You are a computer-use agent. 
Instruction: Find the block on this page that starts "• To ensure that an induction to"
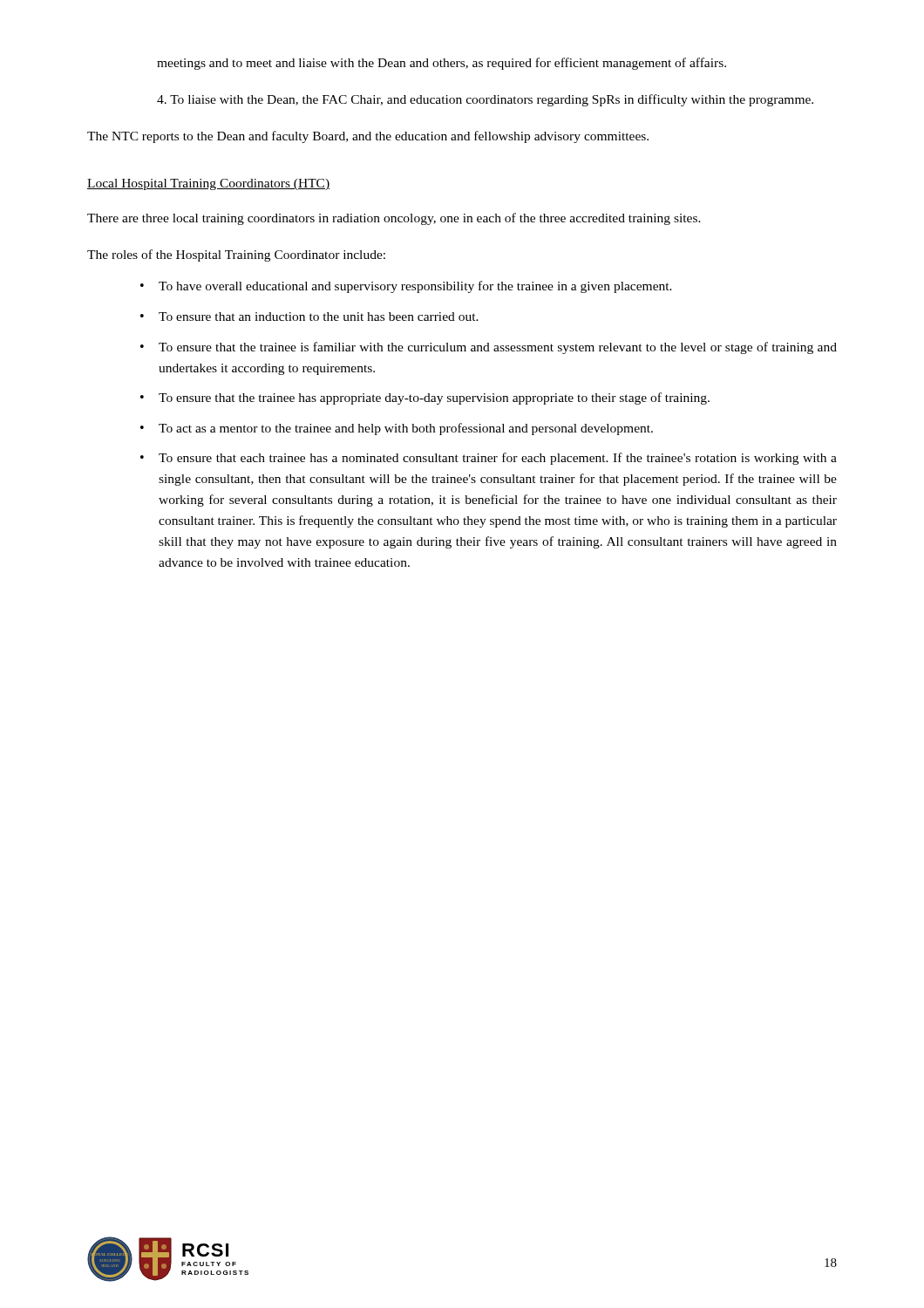[488, 317]
